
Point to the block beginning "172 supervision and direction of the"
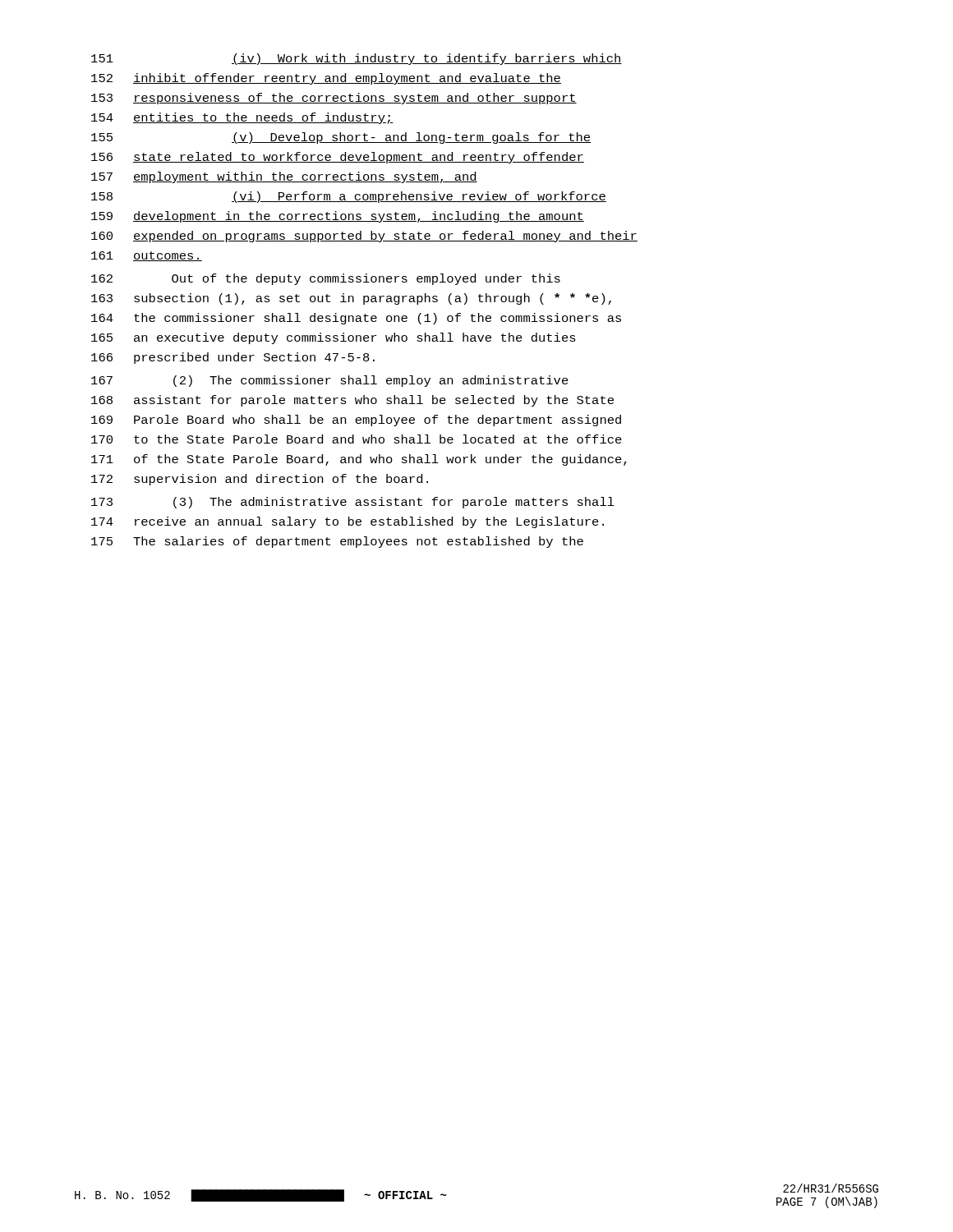(253, 480)
